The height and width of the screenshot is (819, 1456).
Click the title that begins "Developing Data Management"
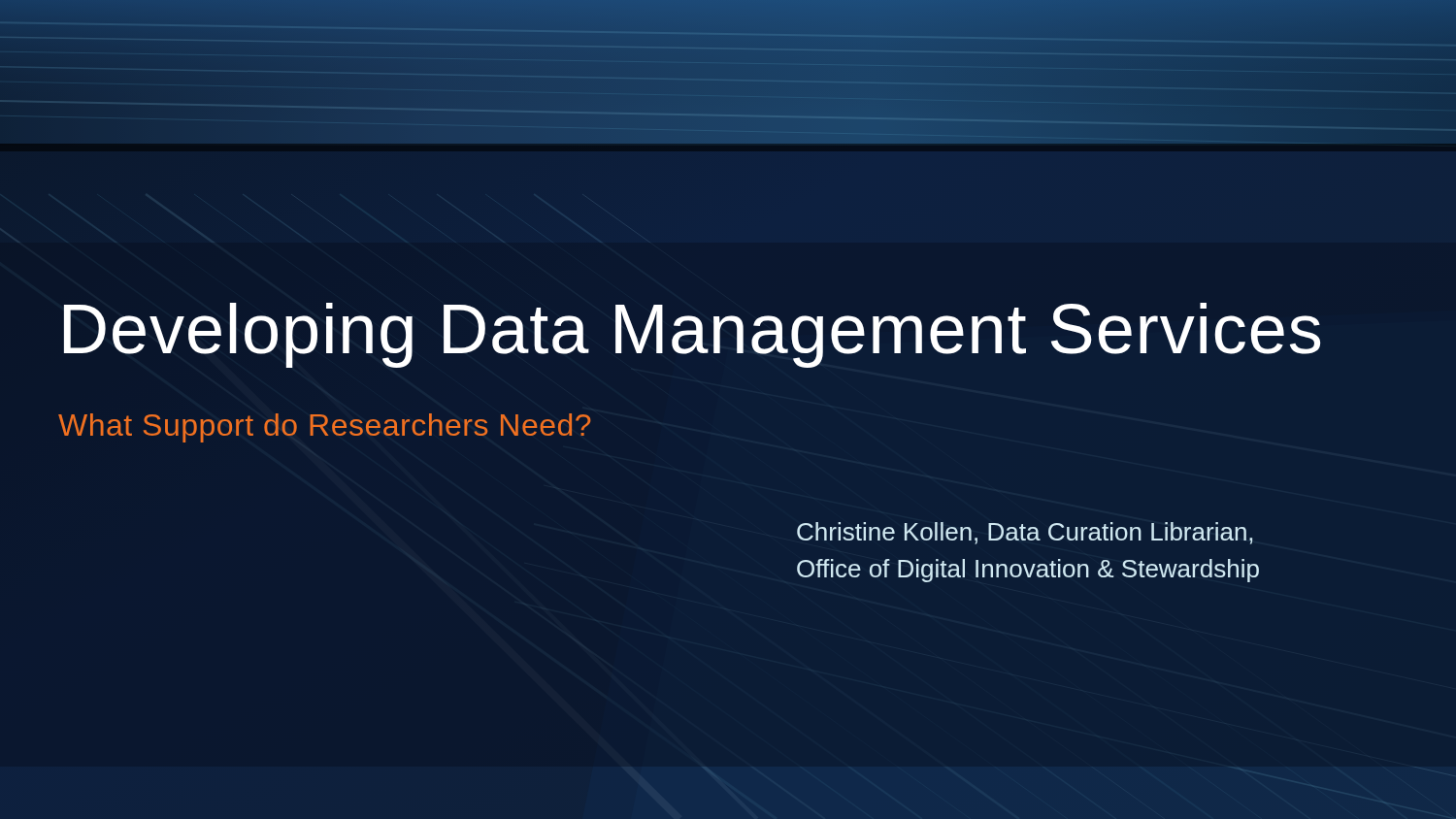[728, 330]
